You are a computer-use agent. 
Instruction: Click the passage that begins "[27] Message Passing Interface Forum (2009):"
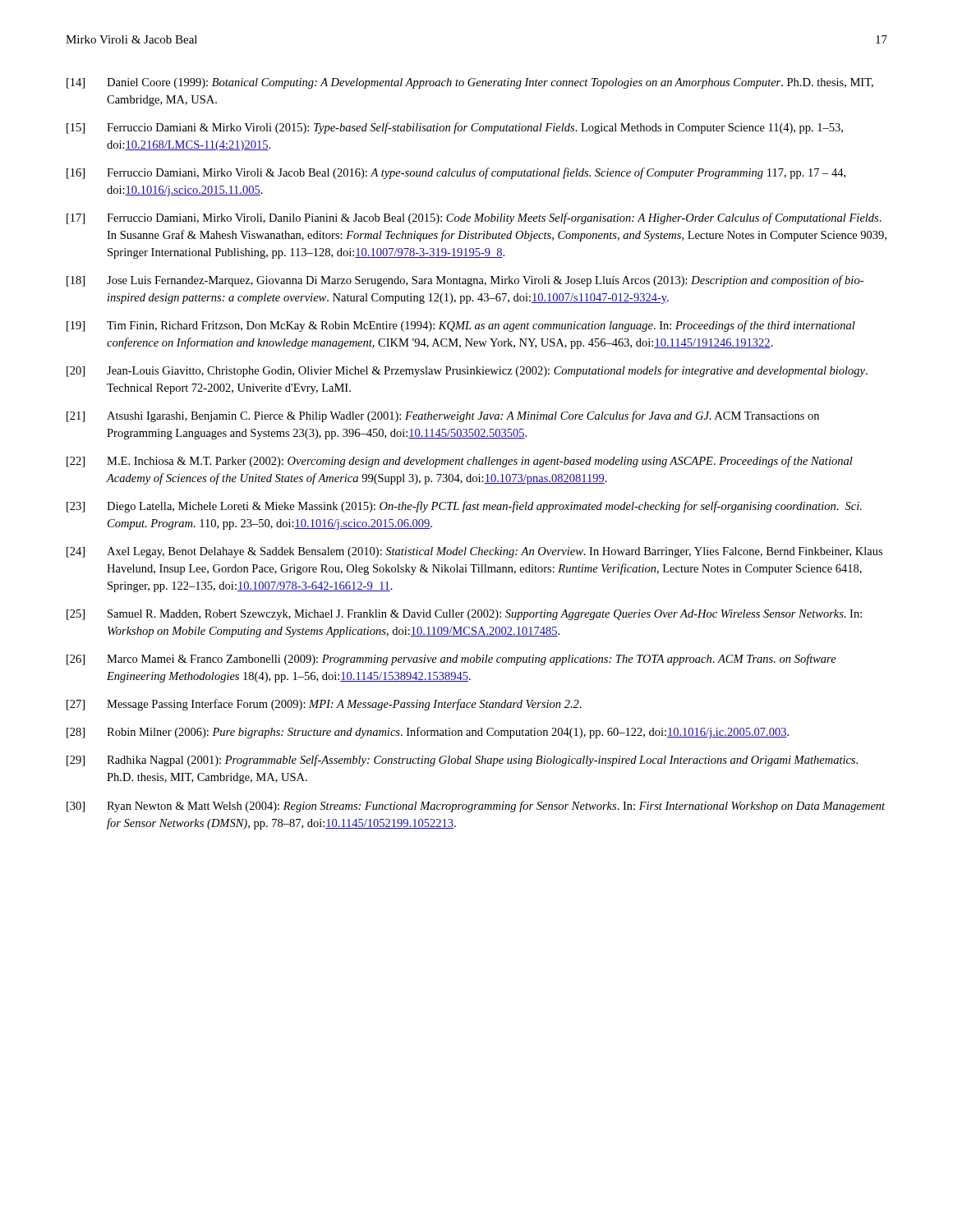click(476, 705)
